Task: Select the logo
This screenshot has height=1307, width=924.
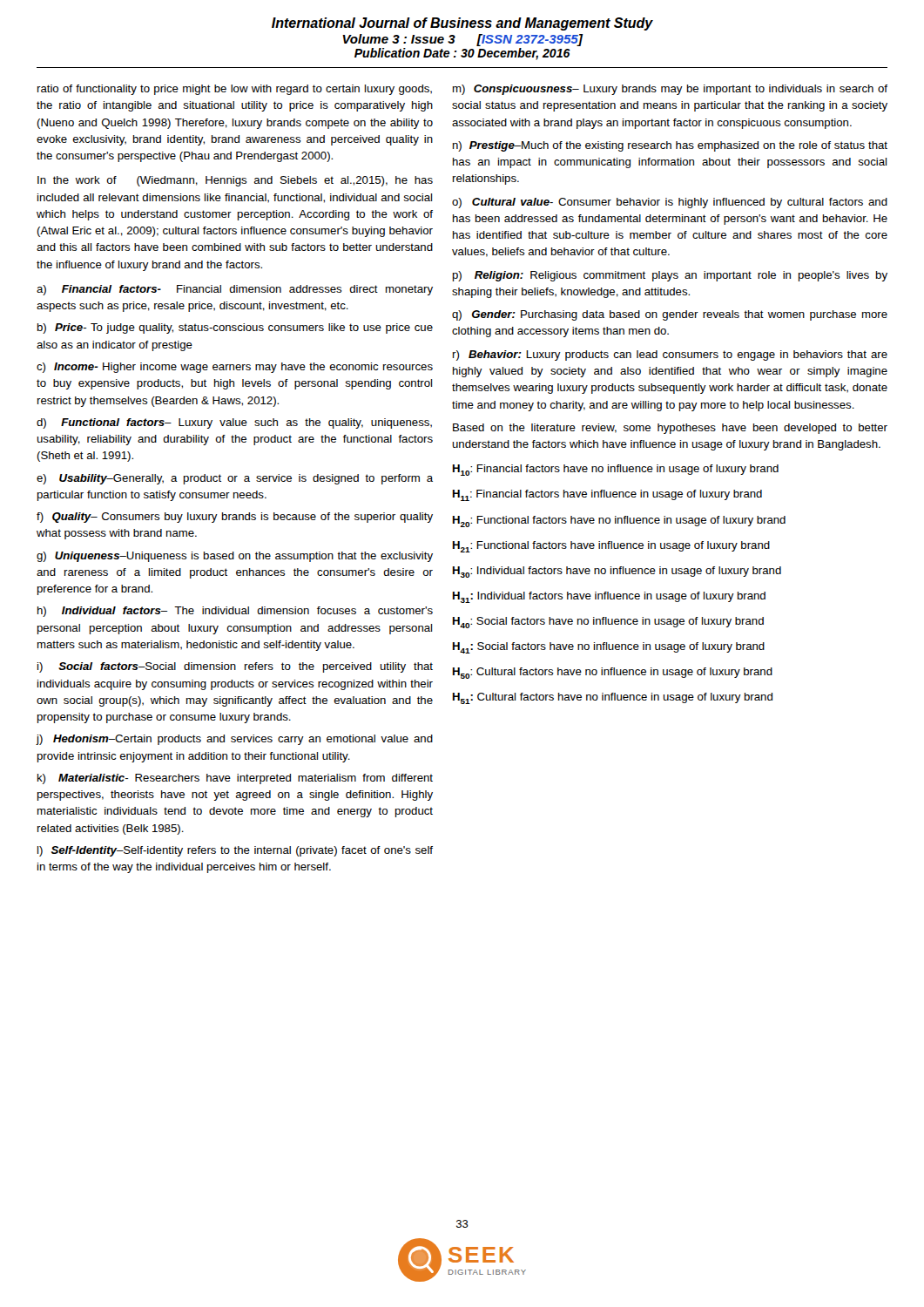Action: click(462, 1260)
